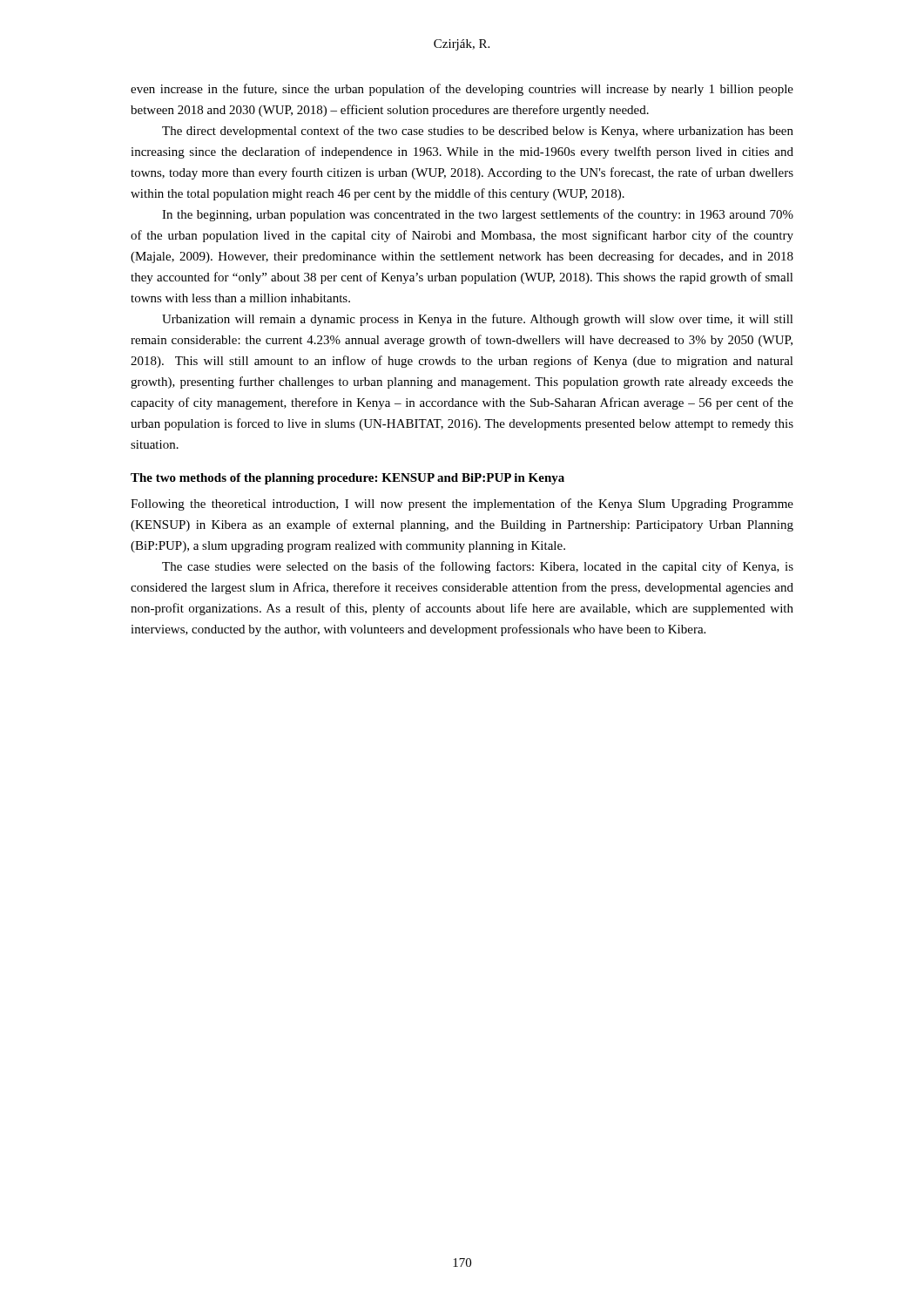The height and width of the screenshot is (1307, 924).
Task: Where is the passage that starts "Urbanization will remain a"?
Action: coord(462,382)
